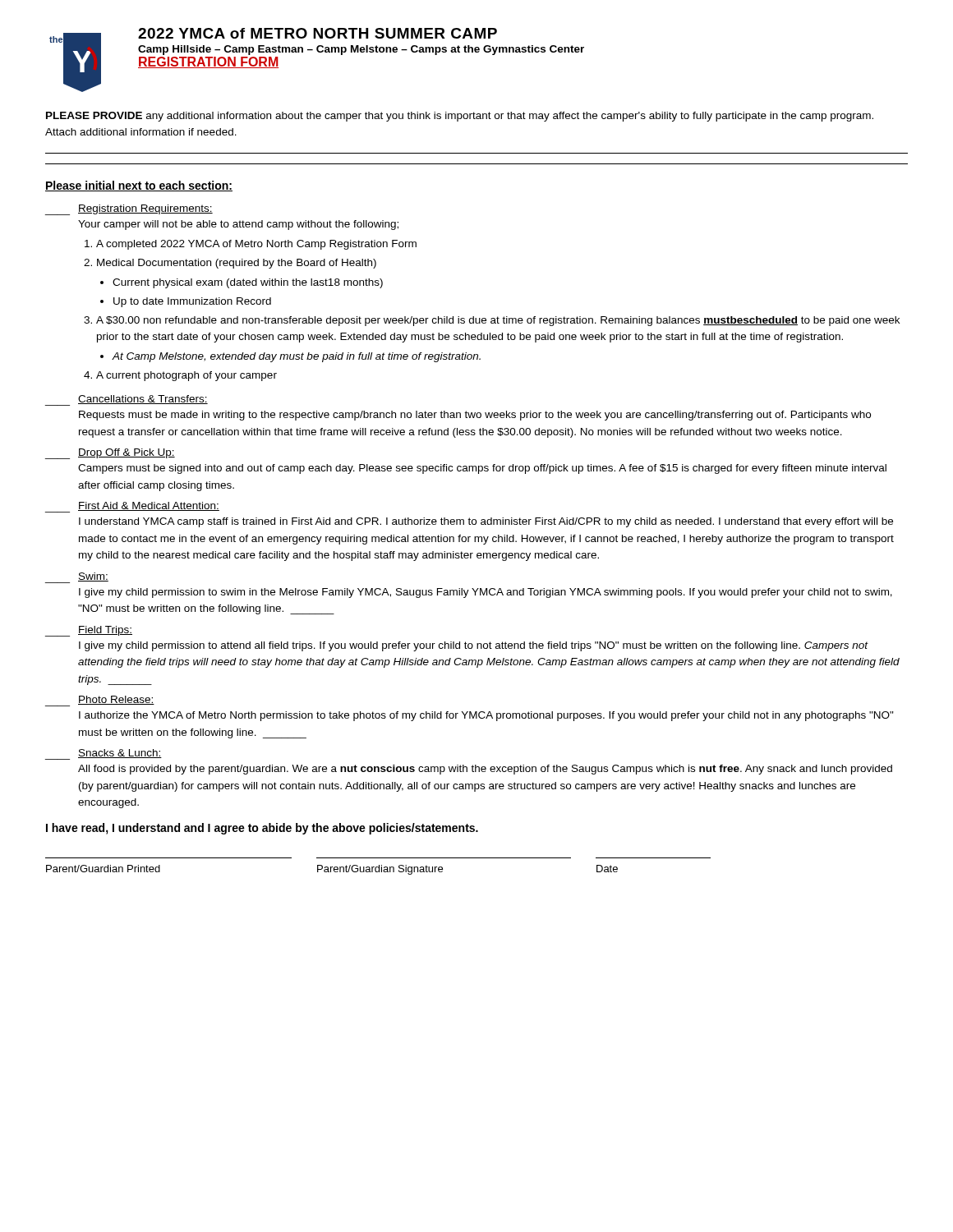Locate the block of text that opens with "____ Cancellations &"
Screen dimensions: 1232x953
476,416
